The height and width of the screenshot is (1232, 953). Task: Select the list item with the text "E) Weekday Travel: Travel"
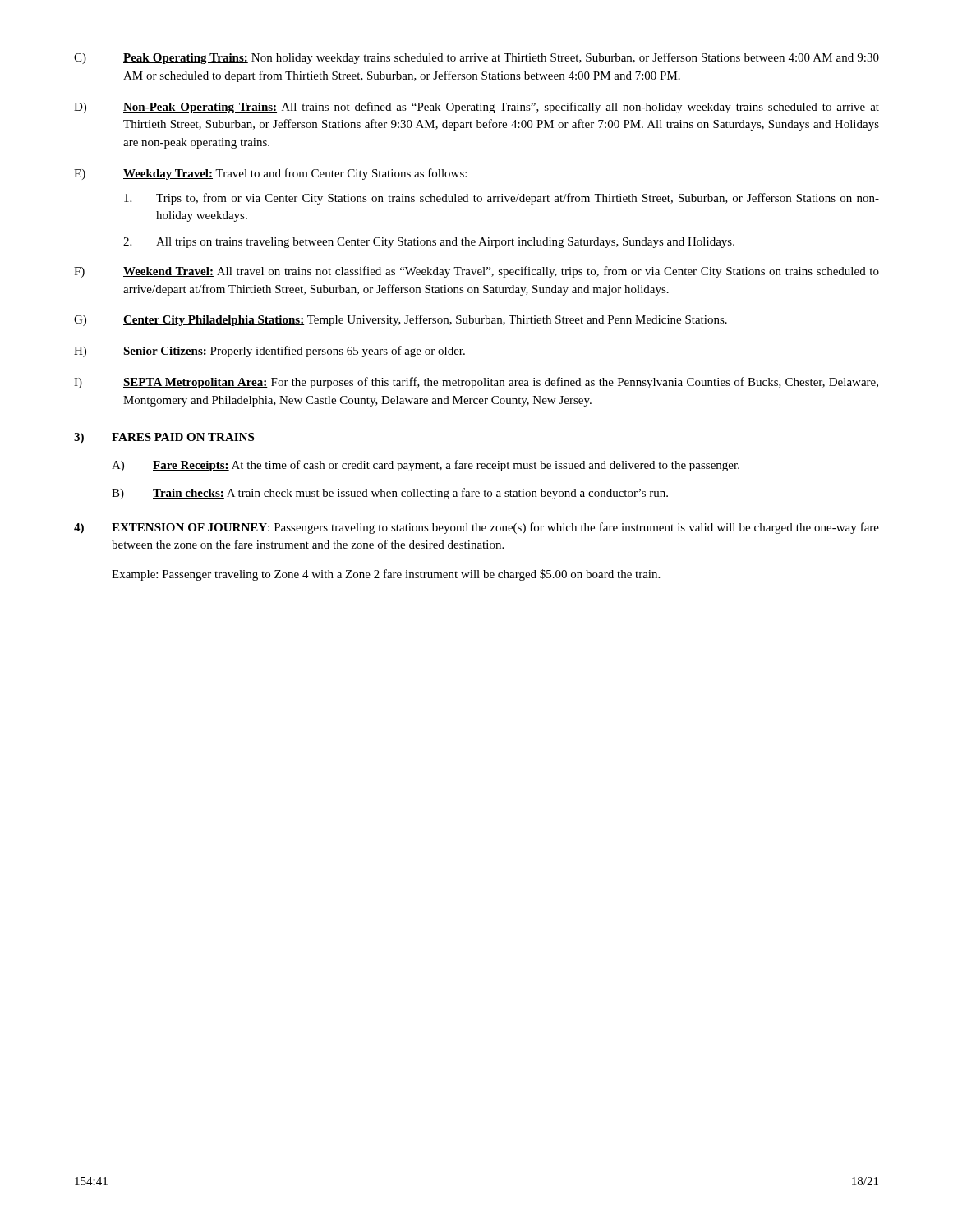(476, 212)
